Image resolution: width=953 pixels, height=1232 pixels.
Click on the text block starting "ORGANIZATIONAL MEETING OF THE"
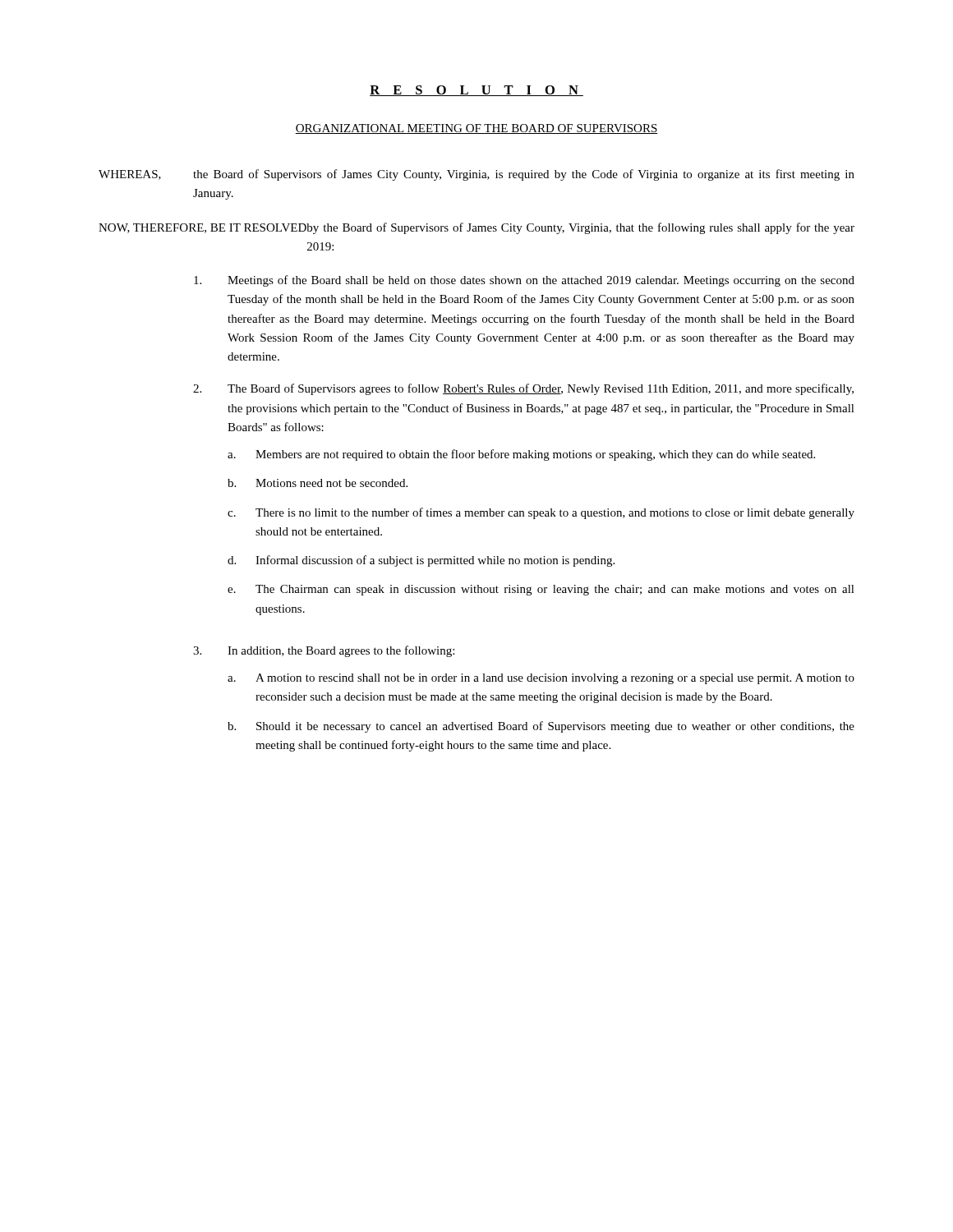(476, 129)
